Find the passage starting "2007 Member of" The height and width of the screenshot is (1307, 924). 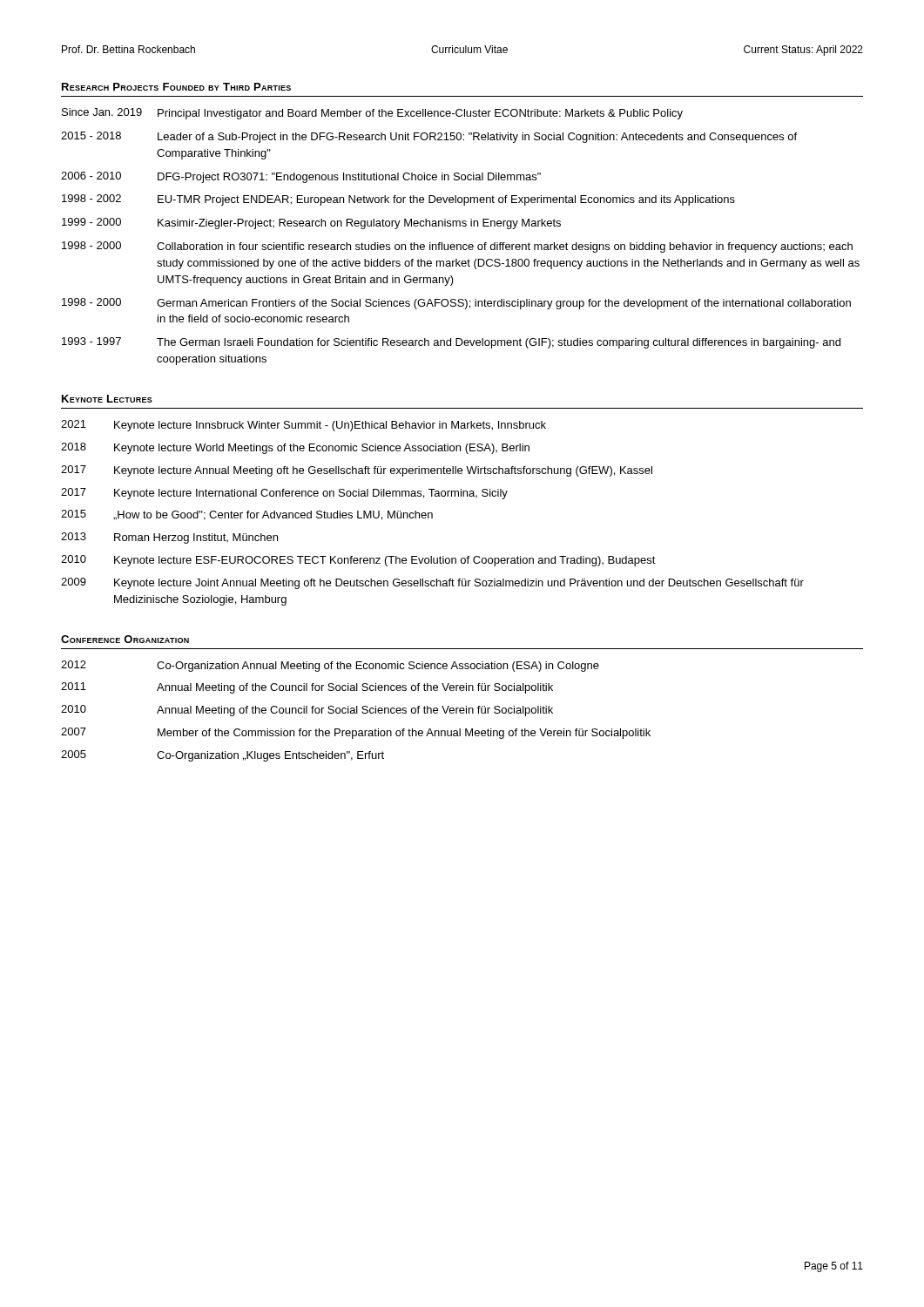462,733
